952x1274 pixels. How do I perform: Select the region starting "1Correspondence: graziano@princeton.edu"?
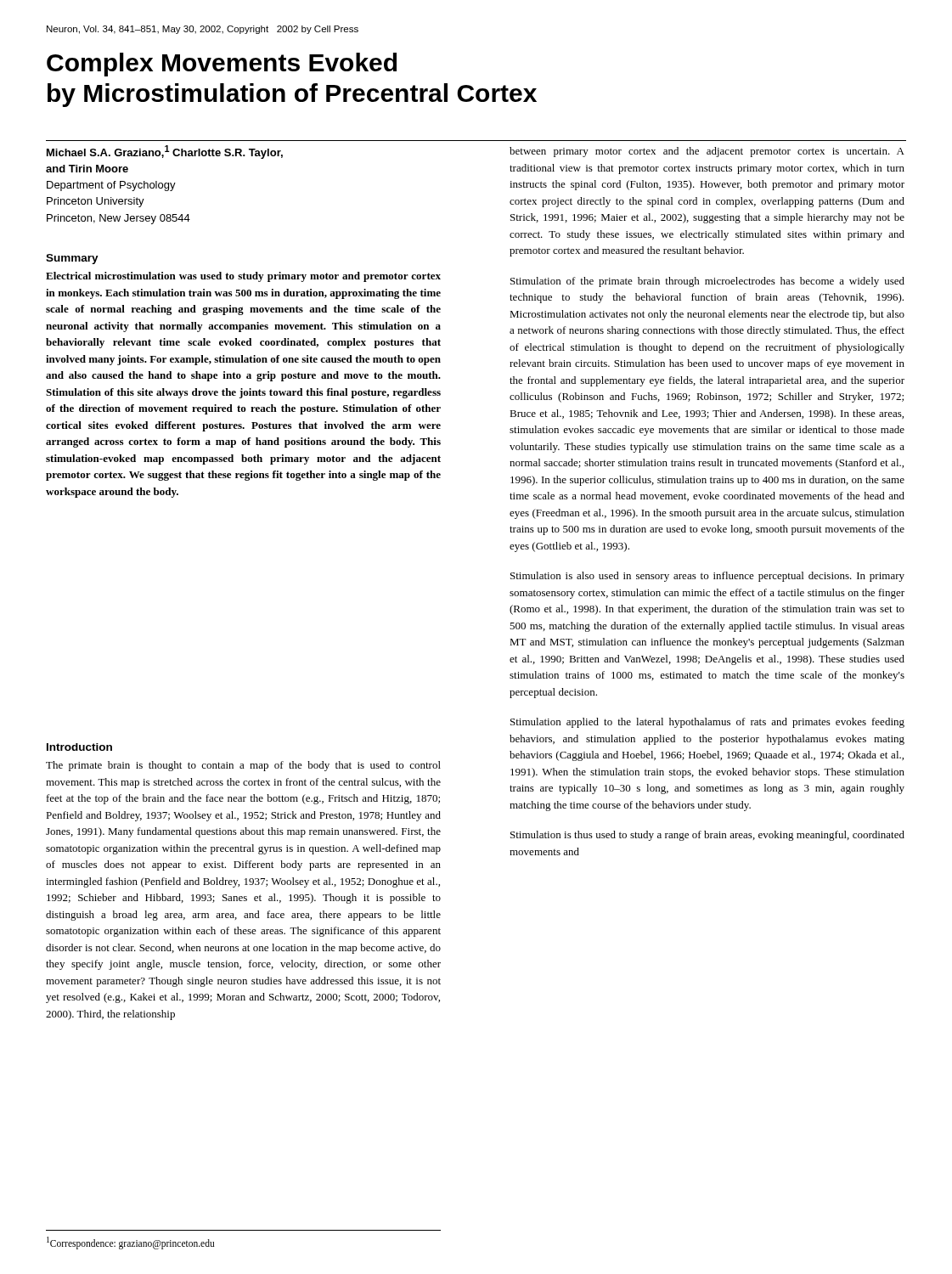[130, 1242]
